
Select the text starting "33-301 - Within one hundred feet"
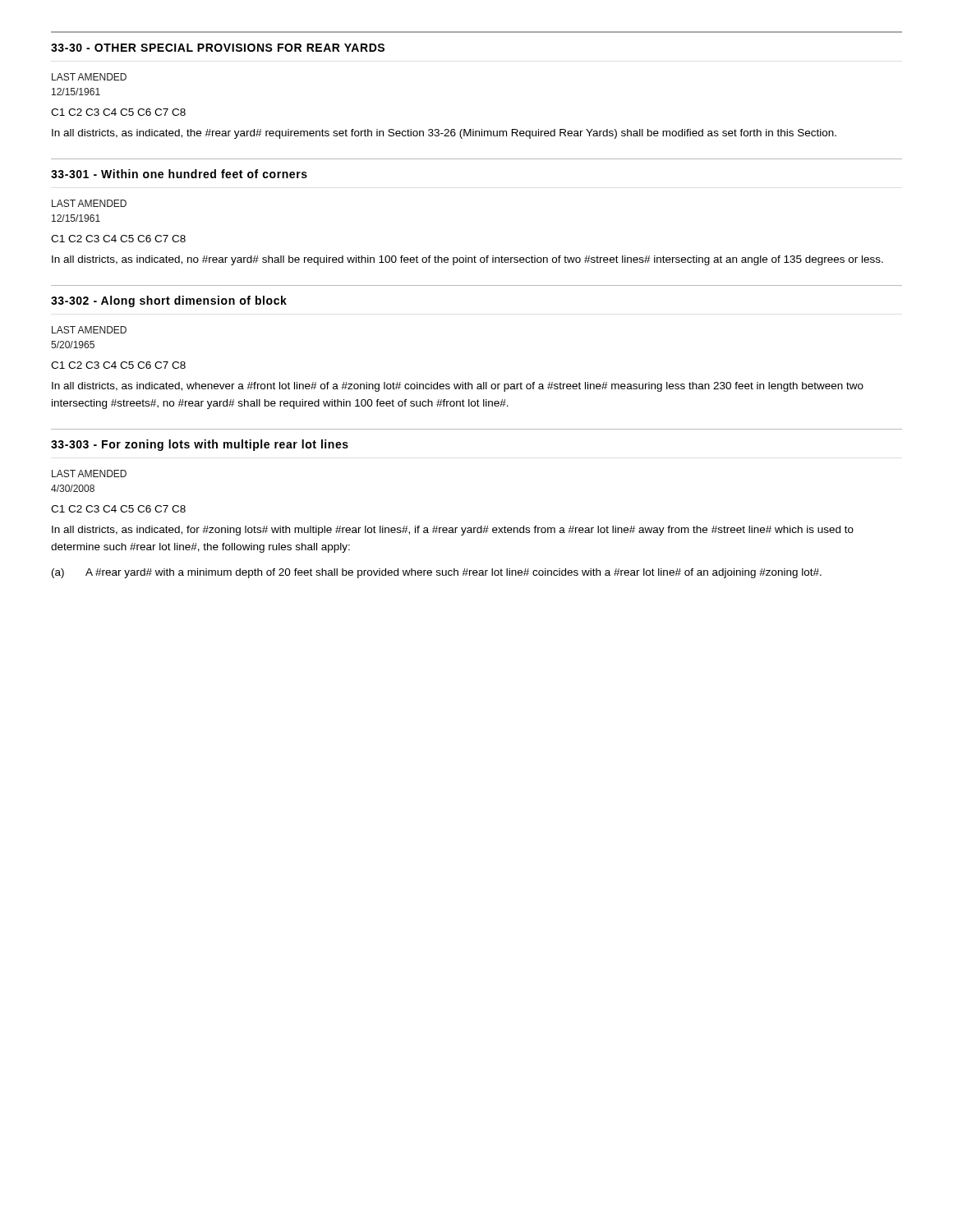click(x=179, y=174)
